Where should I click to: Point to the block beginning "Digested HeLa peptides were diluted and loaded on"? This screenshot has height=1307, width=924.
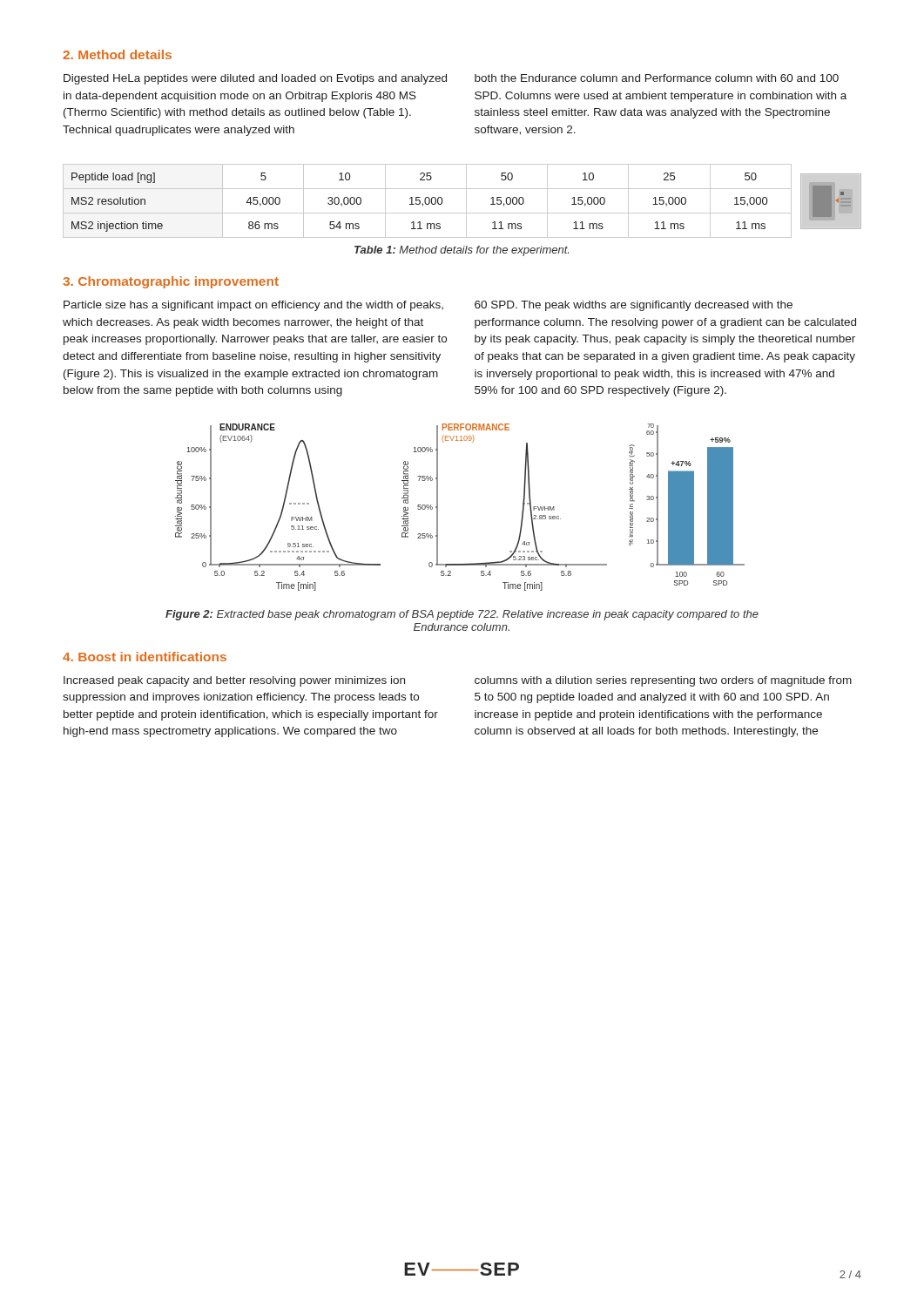(256, 104)
